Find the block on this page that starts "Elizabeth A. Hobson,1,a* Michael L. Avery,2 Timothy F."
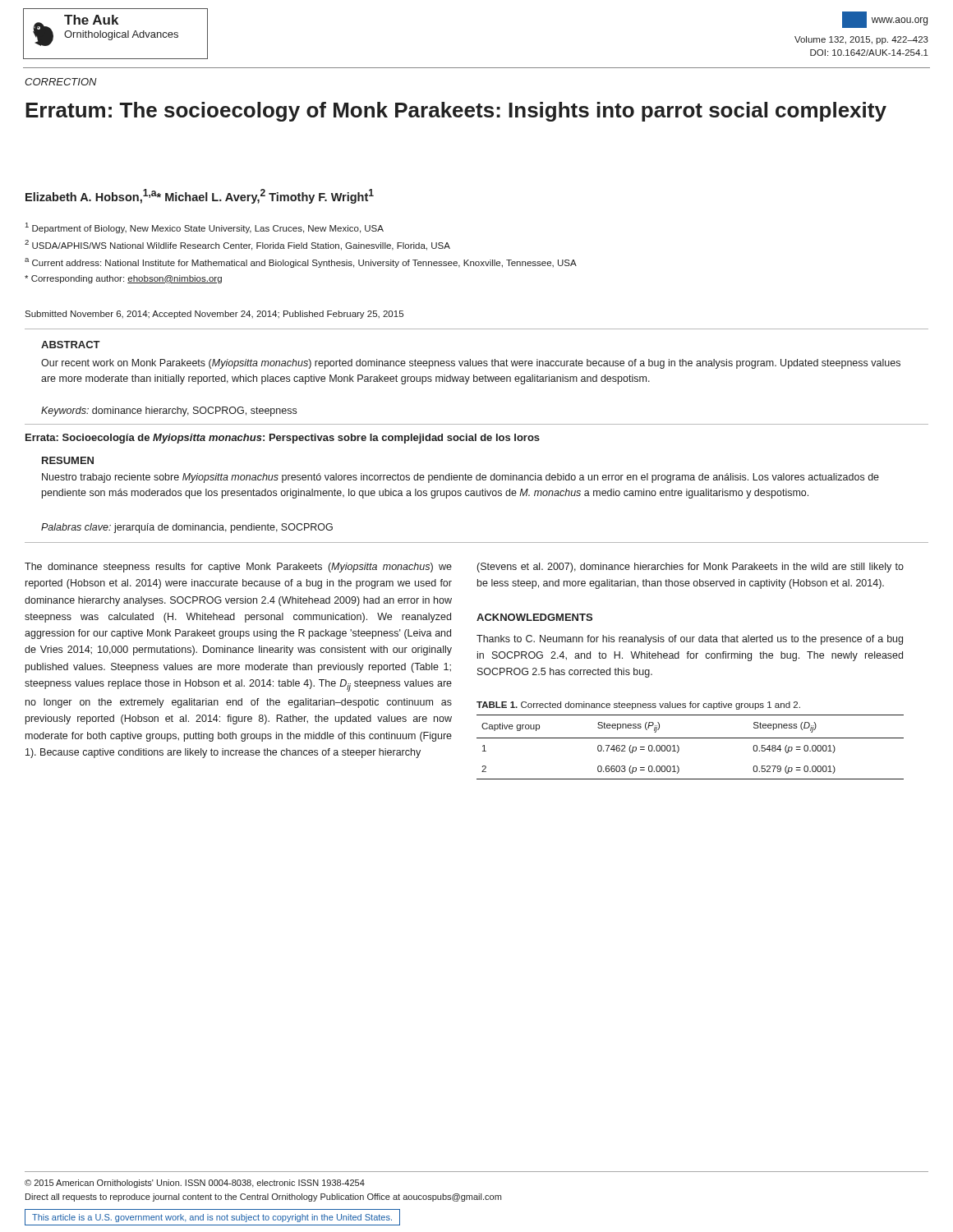 point(199,195)
